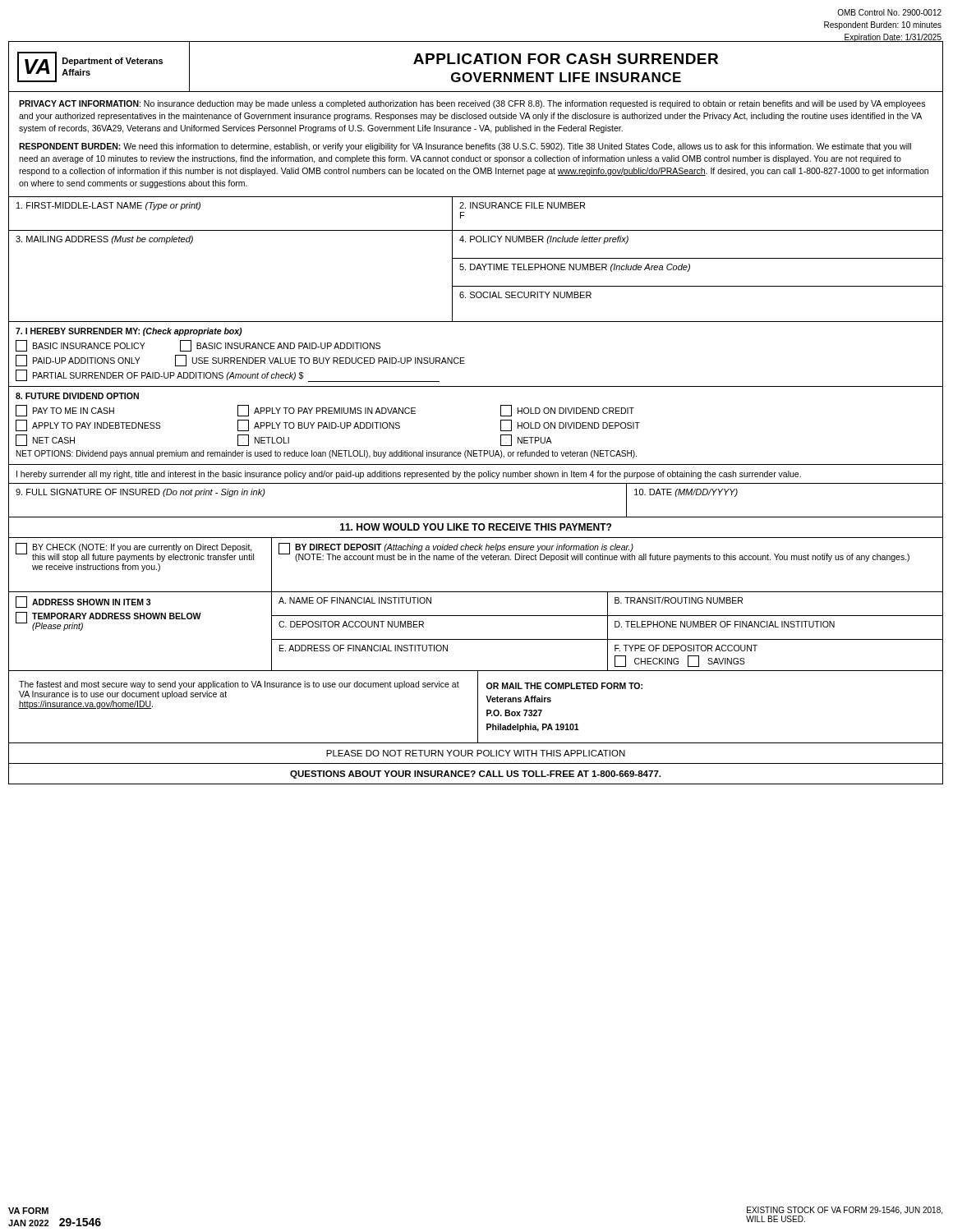This screenshot has height=1232, width=953.
Task: Where is the passage that starts "OR MAIL THE COMPLETED"?
Action: point(564,686)
